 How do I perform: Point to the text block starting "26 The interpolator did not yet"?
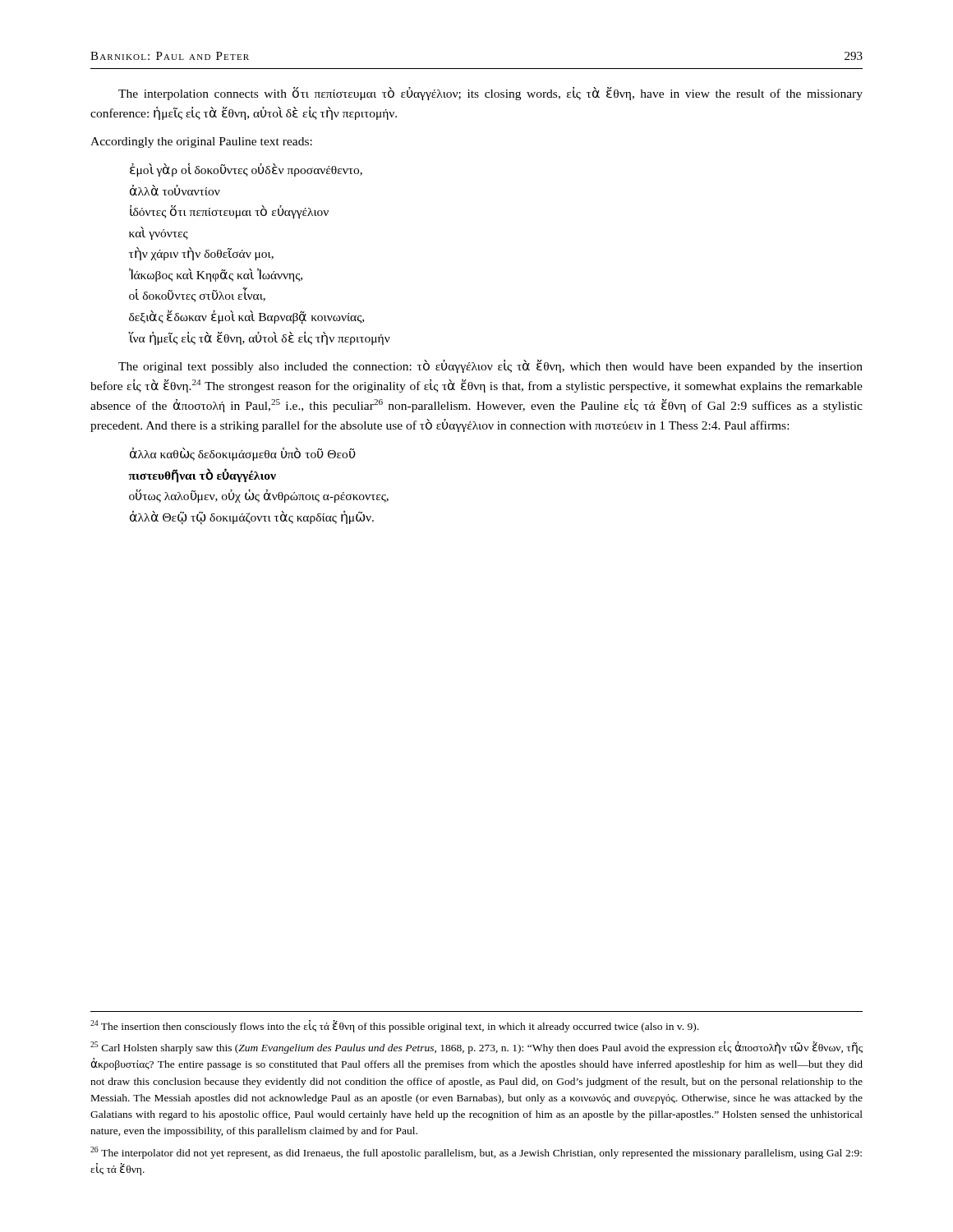[x=476, y=1160]
